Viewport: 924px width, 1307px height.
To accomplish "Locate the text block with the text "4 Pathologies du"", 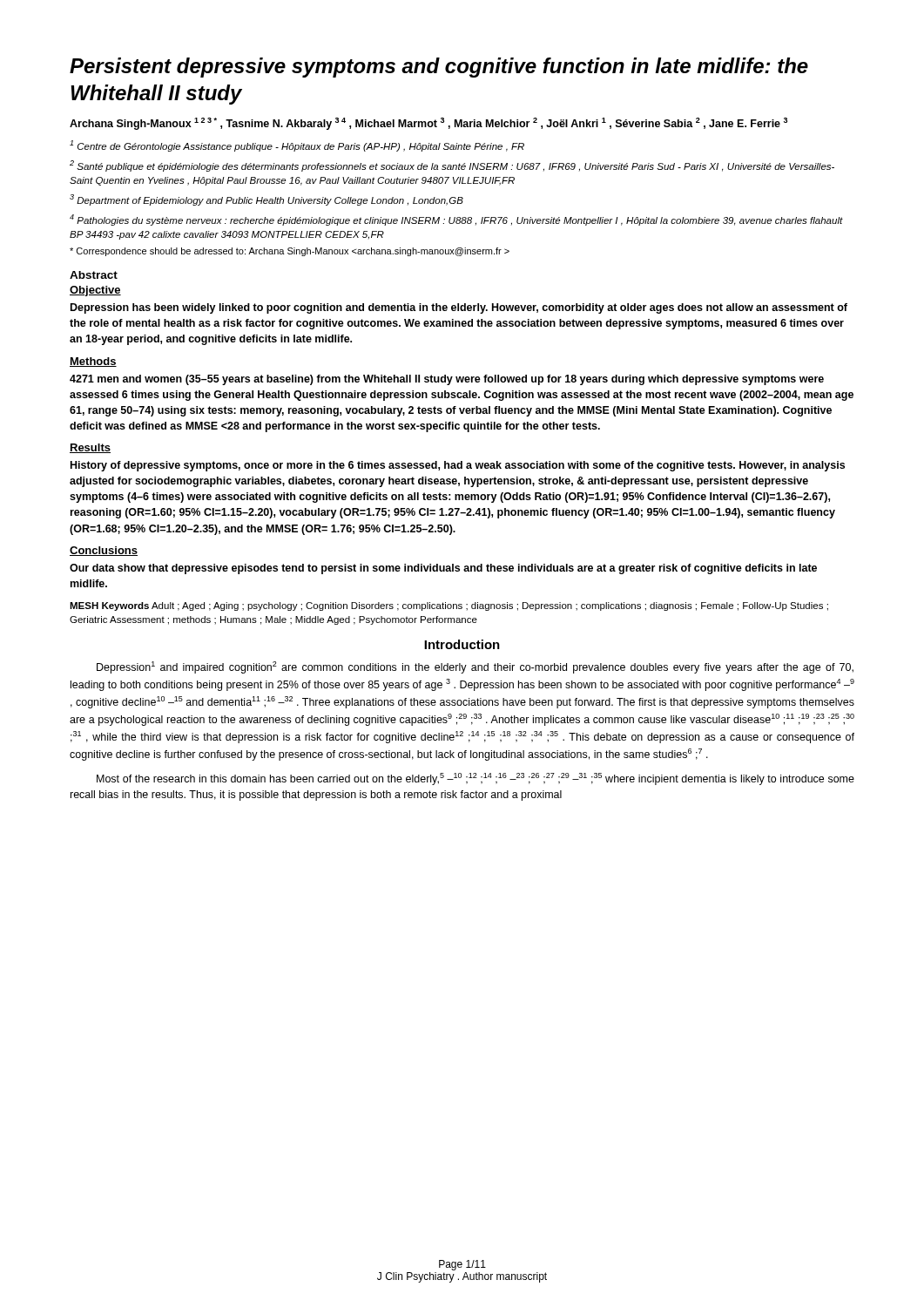I will coord(456,226).
